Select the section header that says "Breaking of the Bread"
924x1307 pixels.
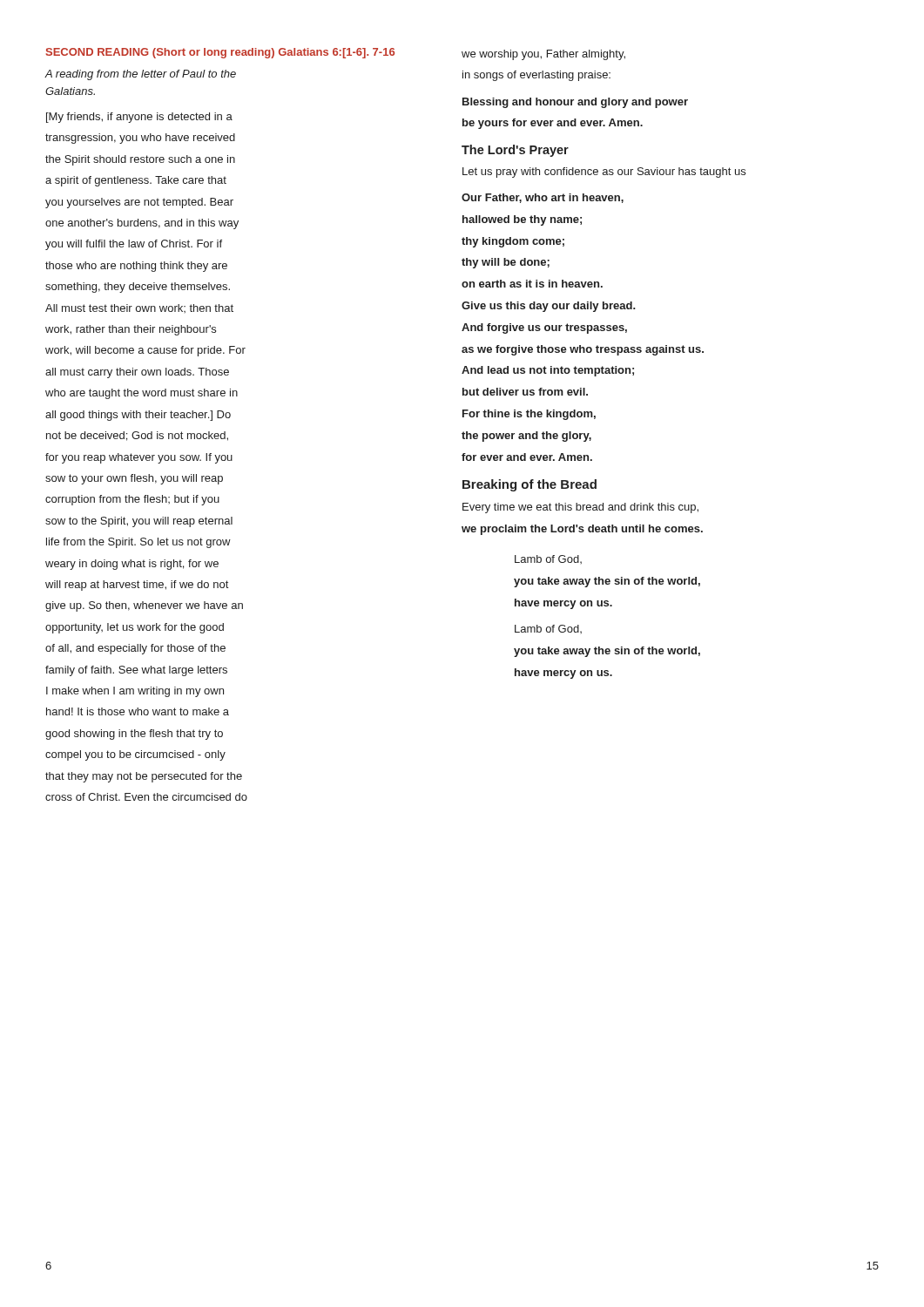click(x=529, y=484)
